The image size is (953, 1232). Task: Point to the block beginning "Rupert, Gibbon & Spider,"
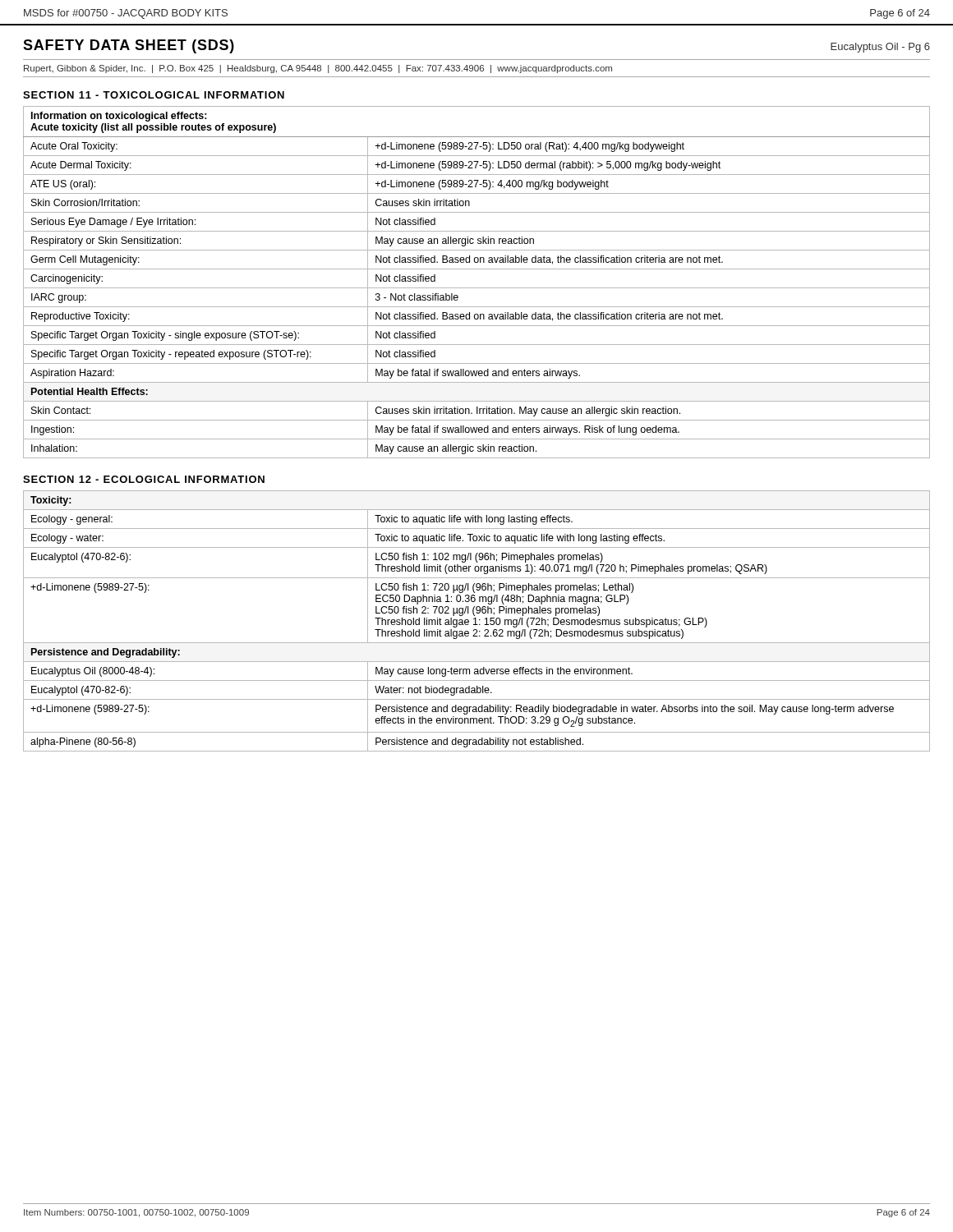(318, 68)
